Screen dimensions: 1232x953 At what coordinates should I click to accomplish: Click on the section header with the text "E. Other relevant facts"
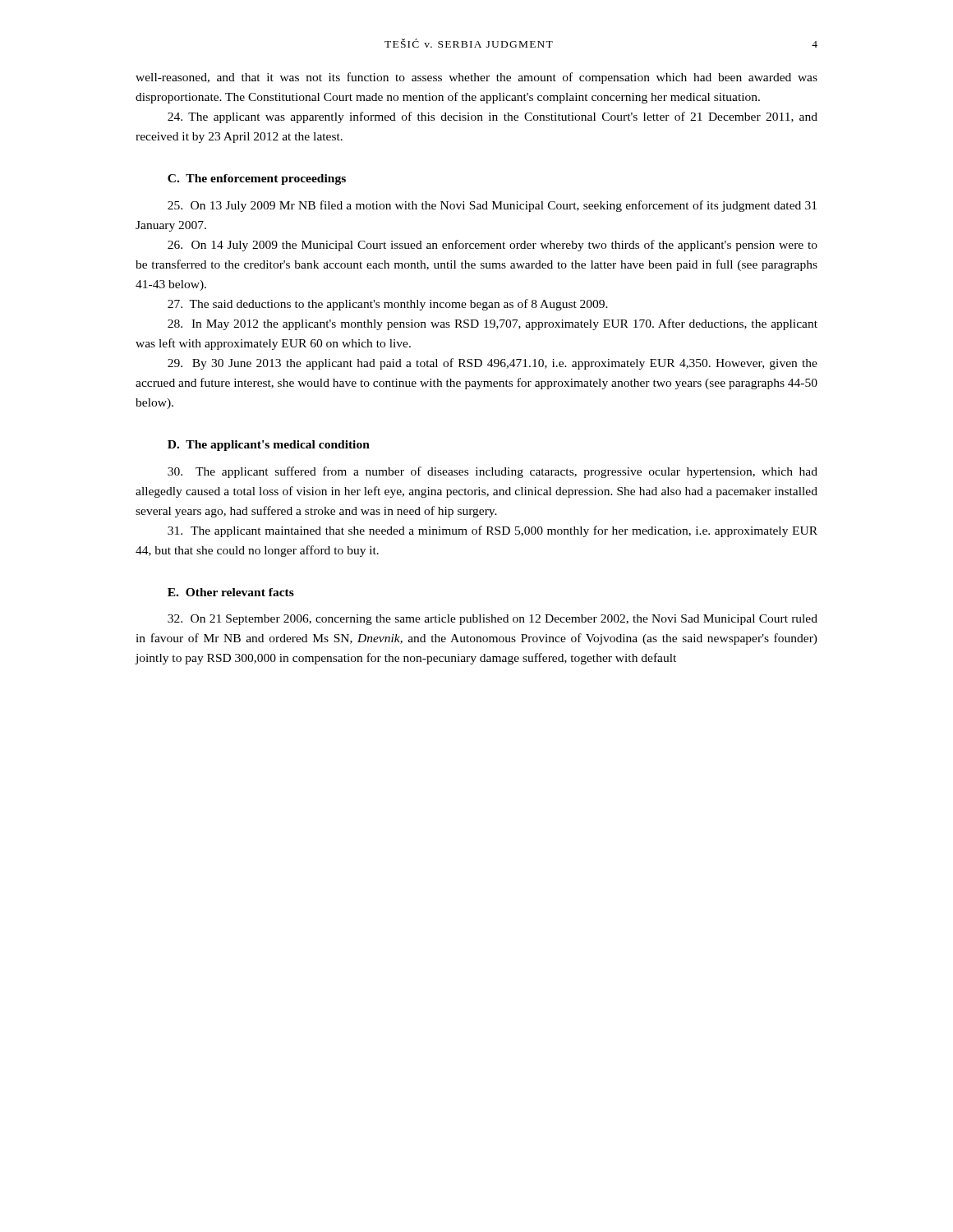231,592
